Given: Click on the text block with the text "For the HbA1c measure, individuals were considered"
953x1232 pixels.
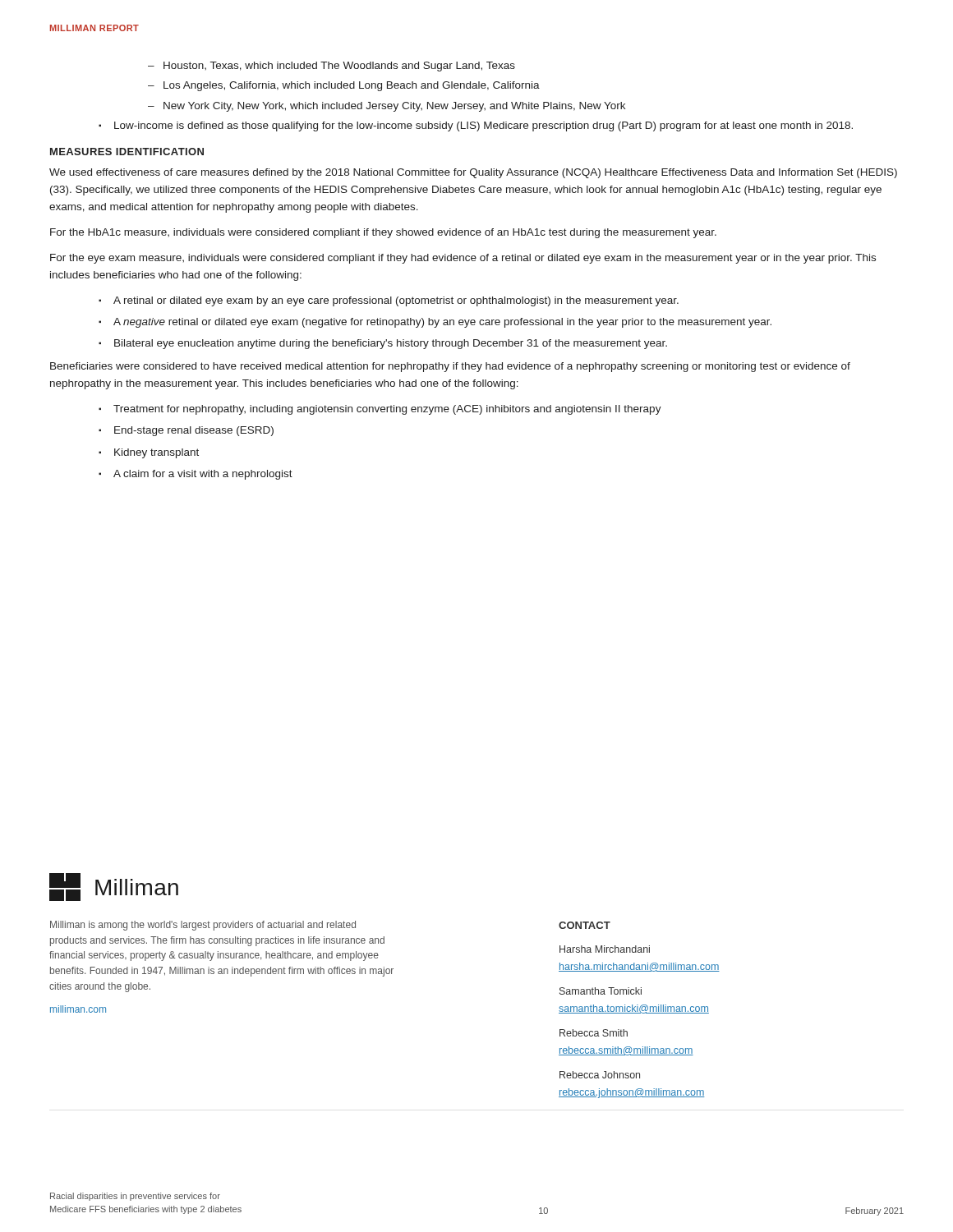Looking at the screenshot, I should (x=383, y=232).
